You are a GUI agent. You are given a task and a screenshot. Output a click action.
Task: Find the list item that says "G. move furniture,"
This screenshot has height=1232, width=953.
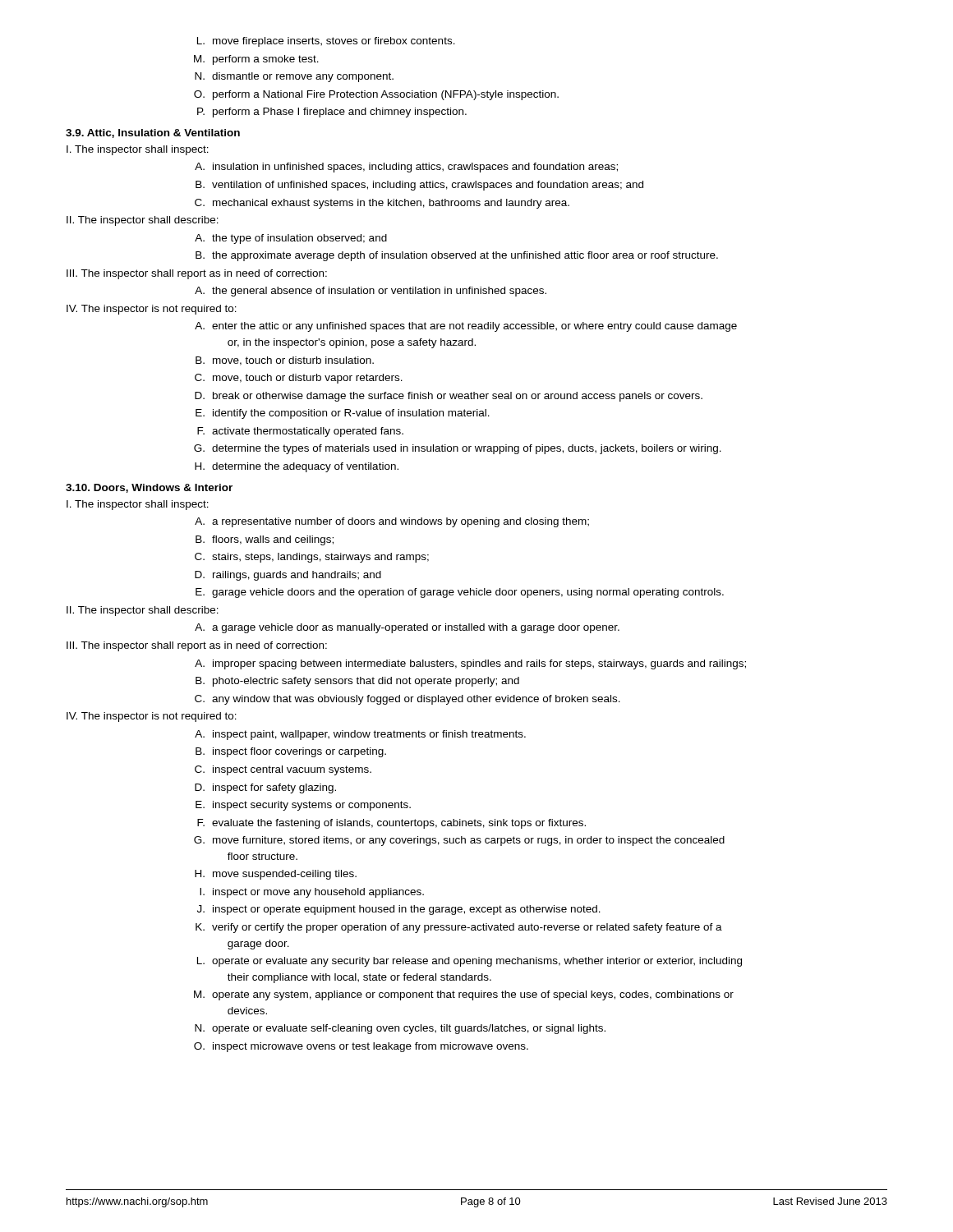click(534, 848)
